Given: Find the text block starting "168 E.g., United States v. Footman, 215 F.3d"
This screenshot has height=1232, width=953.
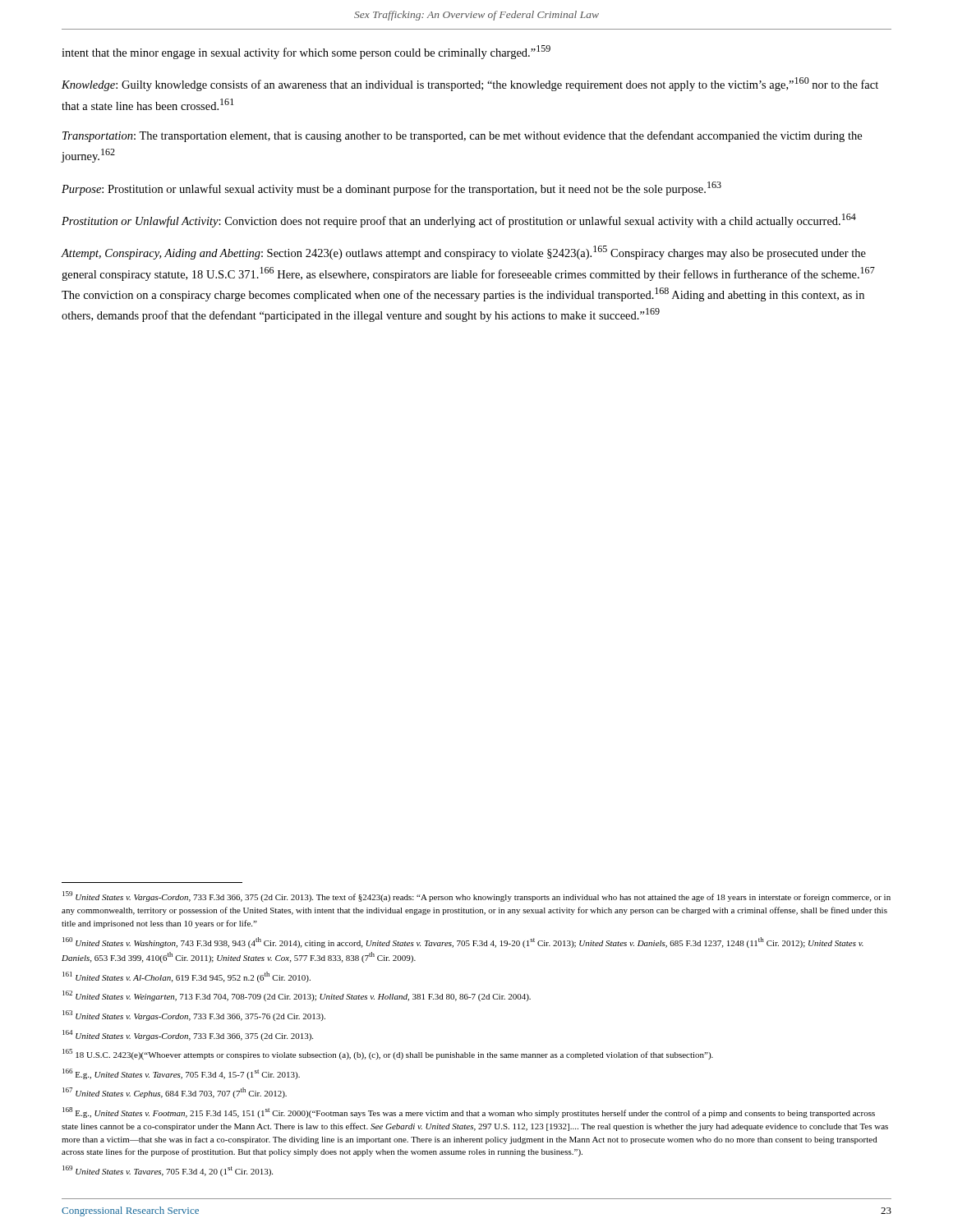Looking at the screenshot, I should 475,1131.
